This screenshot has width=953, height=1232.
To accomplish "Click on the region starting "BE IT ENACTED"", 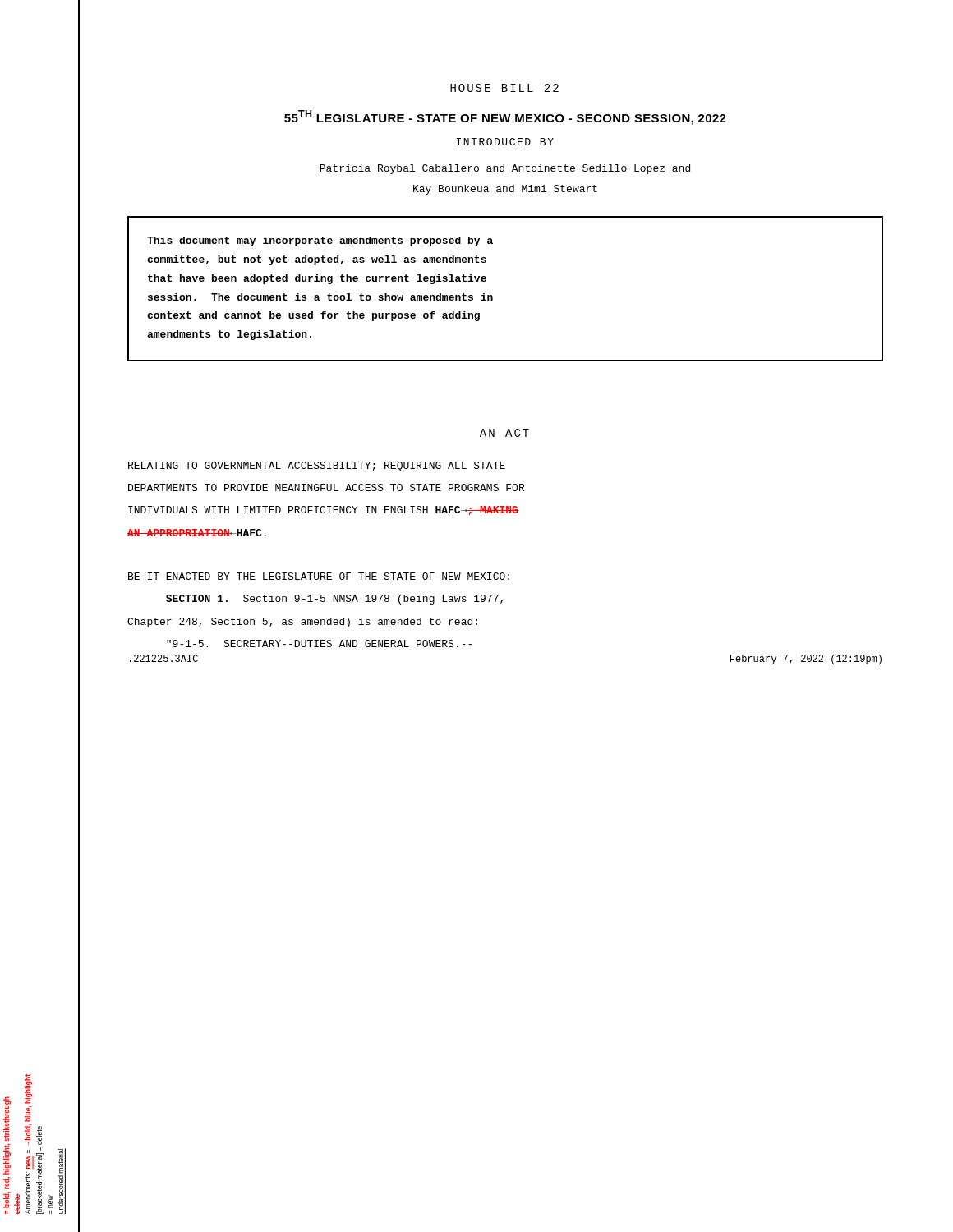I will tap(320, 611).
